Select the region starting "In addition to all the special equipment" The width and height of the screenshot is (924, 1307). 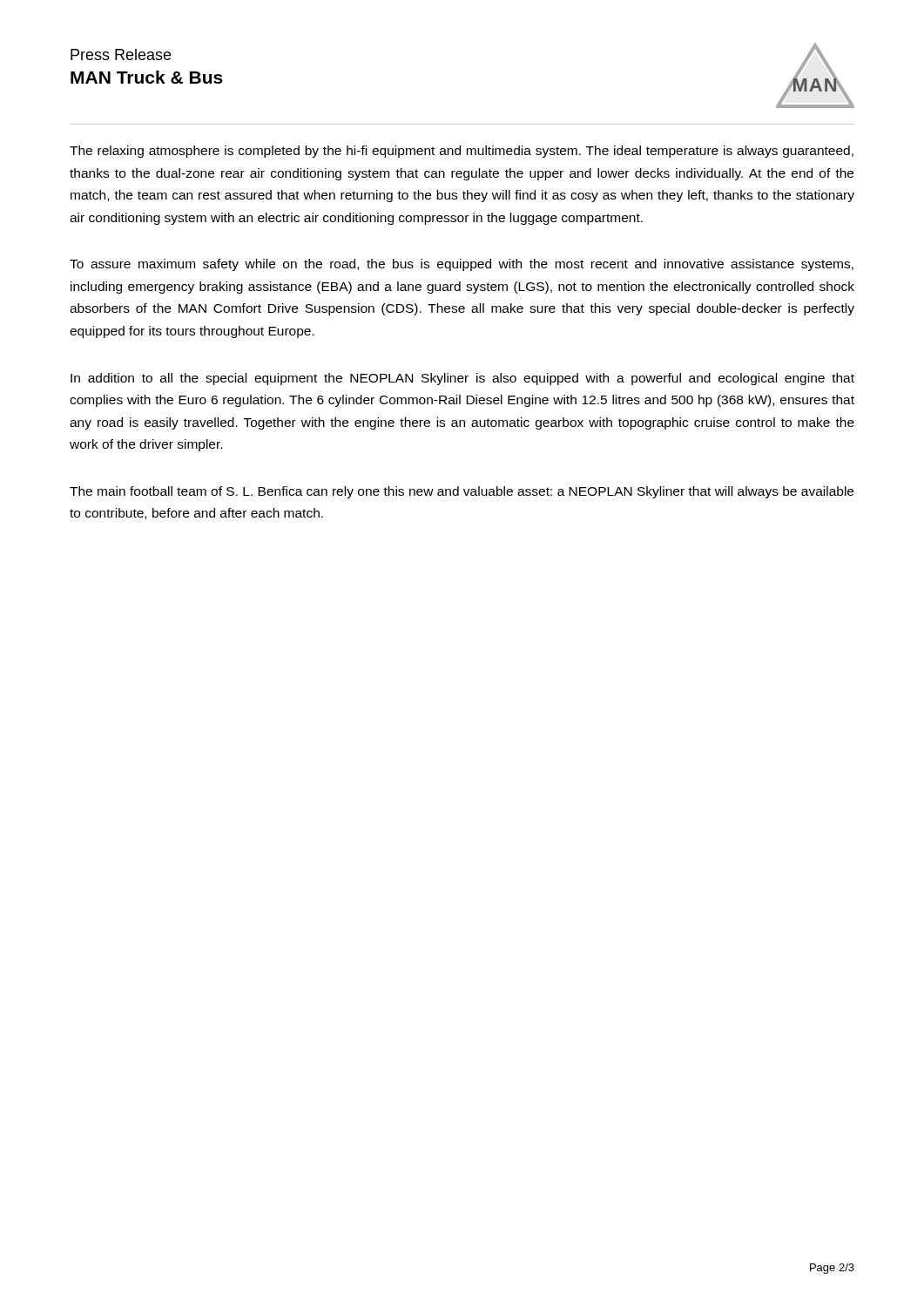click(462, 411)
